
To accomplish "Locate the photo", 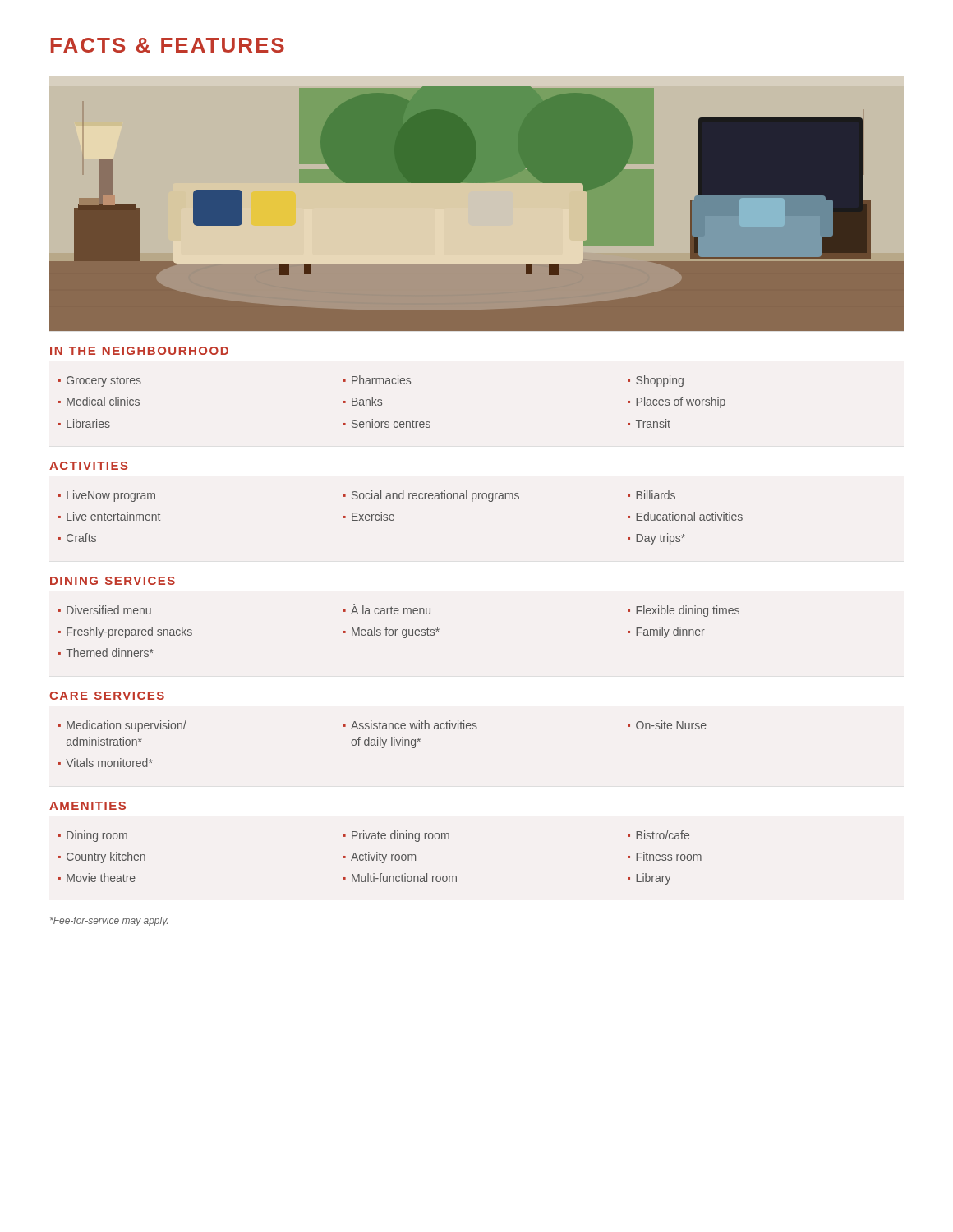I will tap(476, 204).
